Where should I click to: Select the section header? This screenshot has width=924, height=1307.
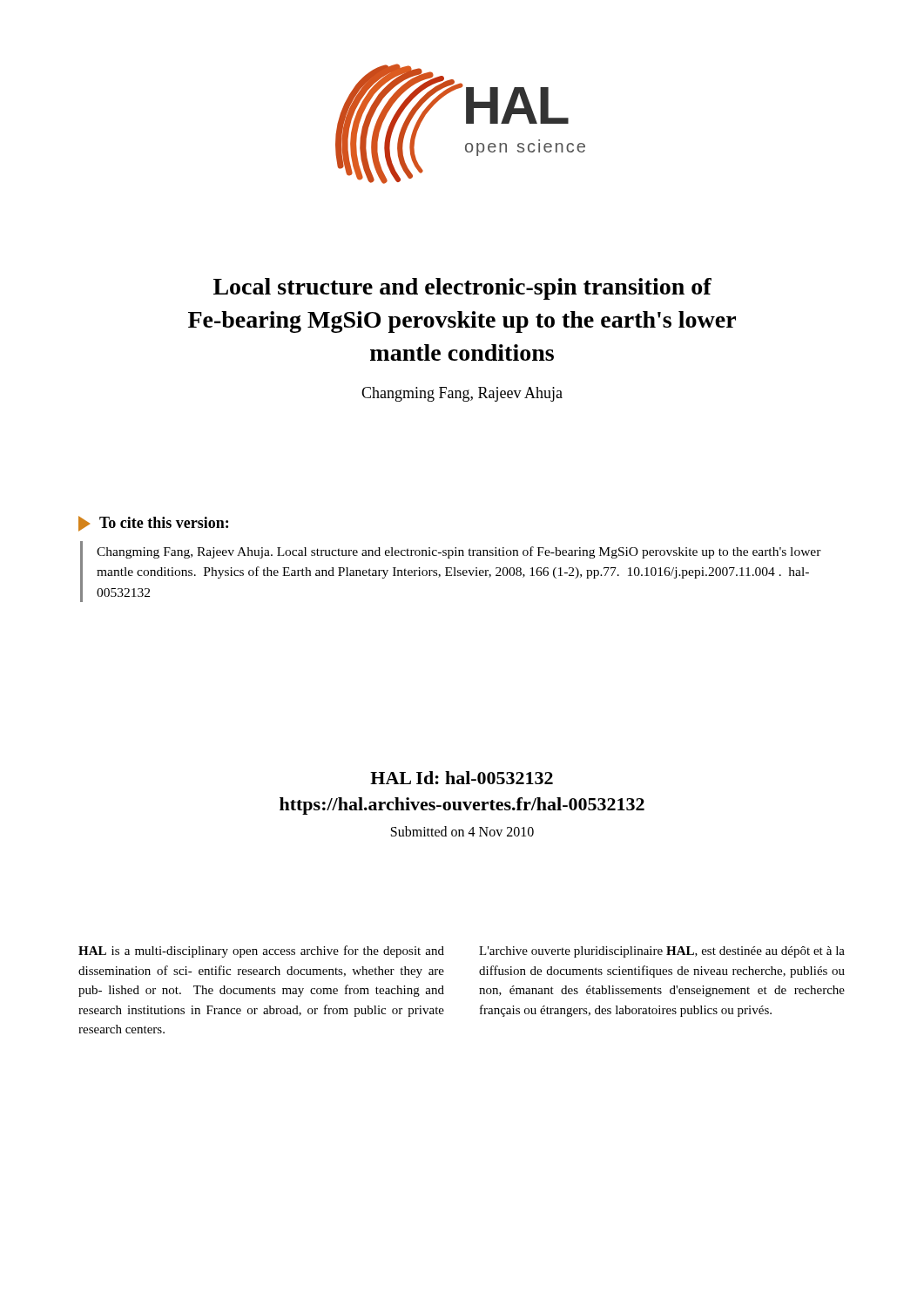click(x=462, y=558)
